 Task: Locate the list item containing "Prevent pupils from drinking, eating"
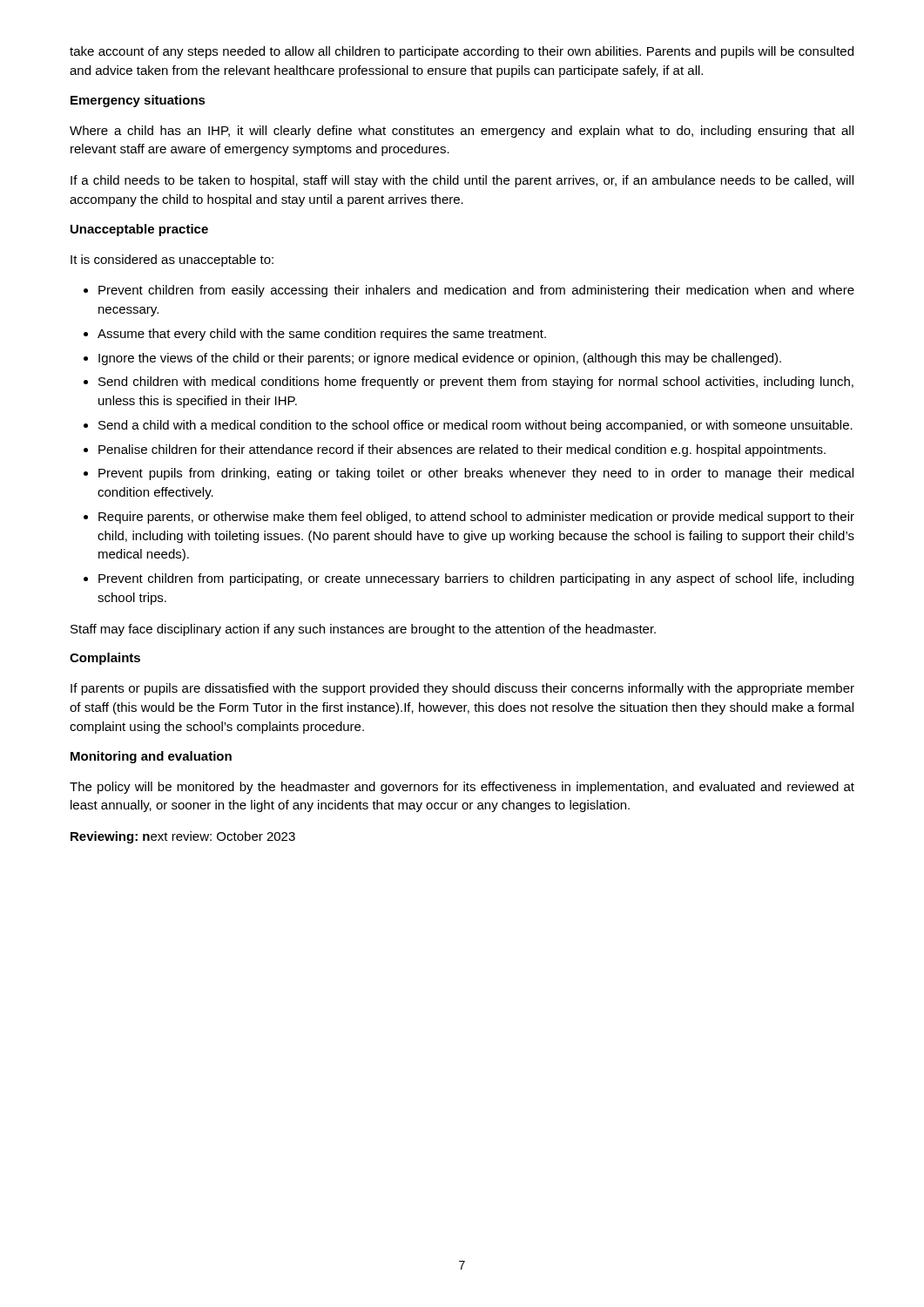coord(476,482)
